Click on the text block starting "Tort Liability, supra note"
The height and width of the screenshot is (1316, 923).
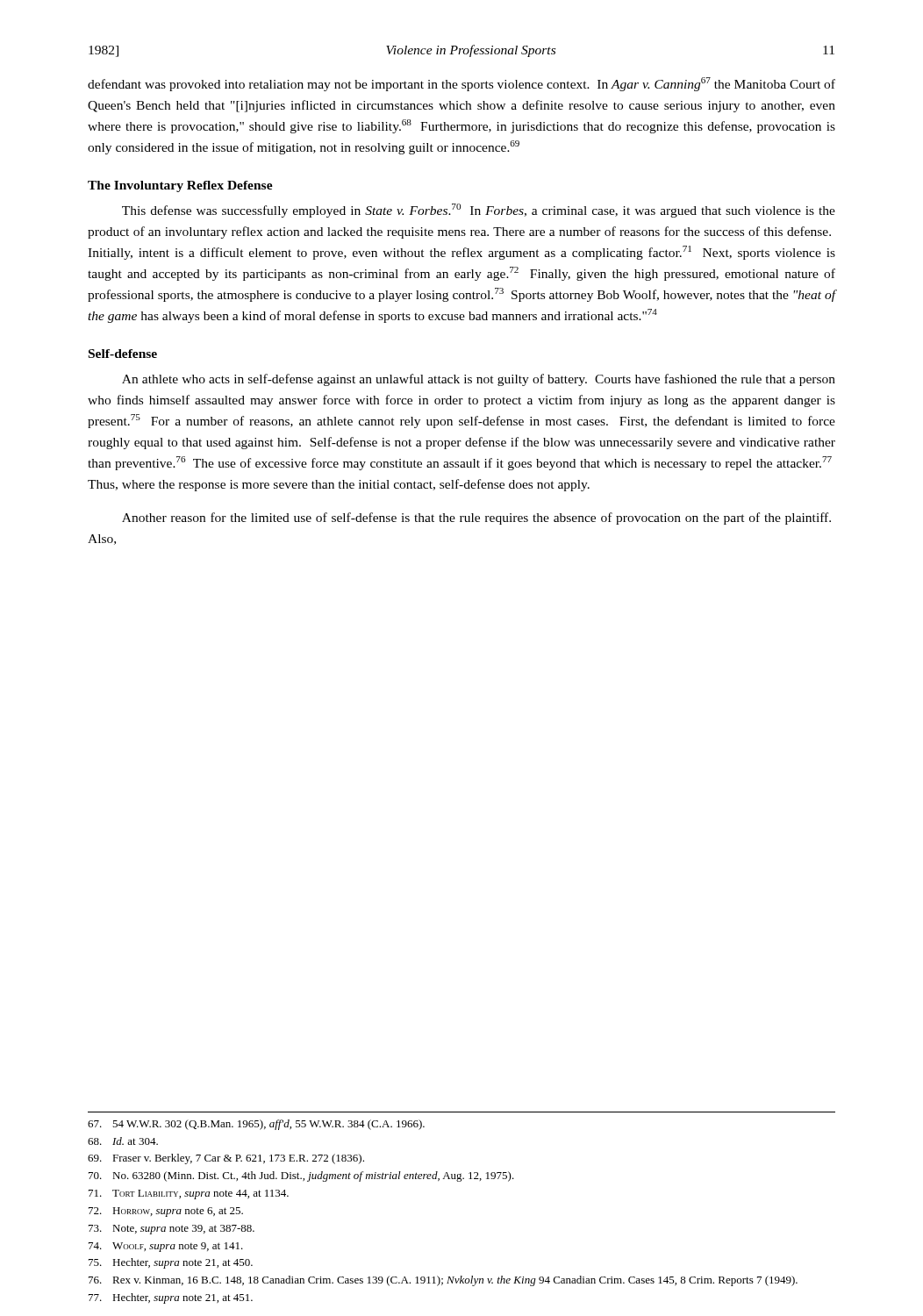click(x=189, y=1194)
